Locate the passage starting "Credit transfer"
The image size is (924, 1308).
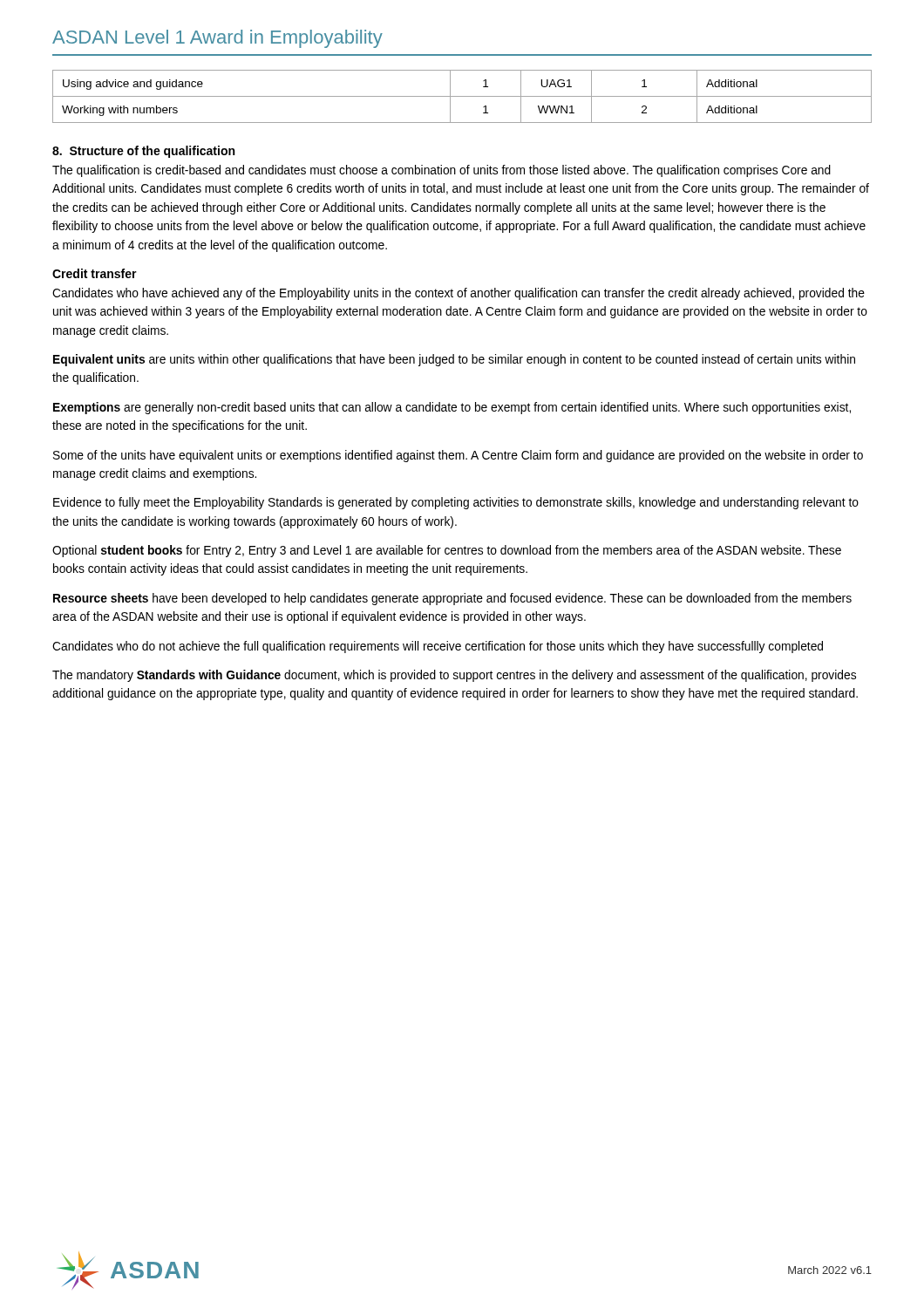click(x=94, y=274)
